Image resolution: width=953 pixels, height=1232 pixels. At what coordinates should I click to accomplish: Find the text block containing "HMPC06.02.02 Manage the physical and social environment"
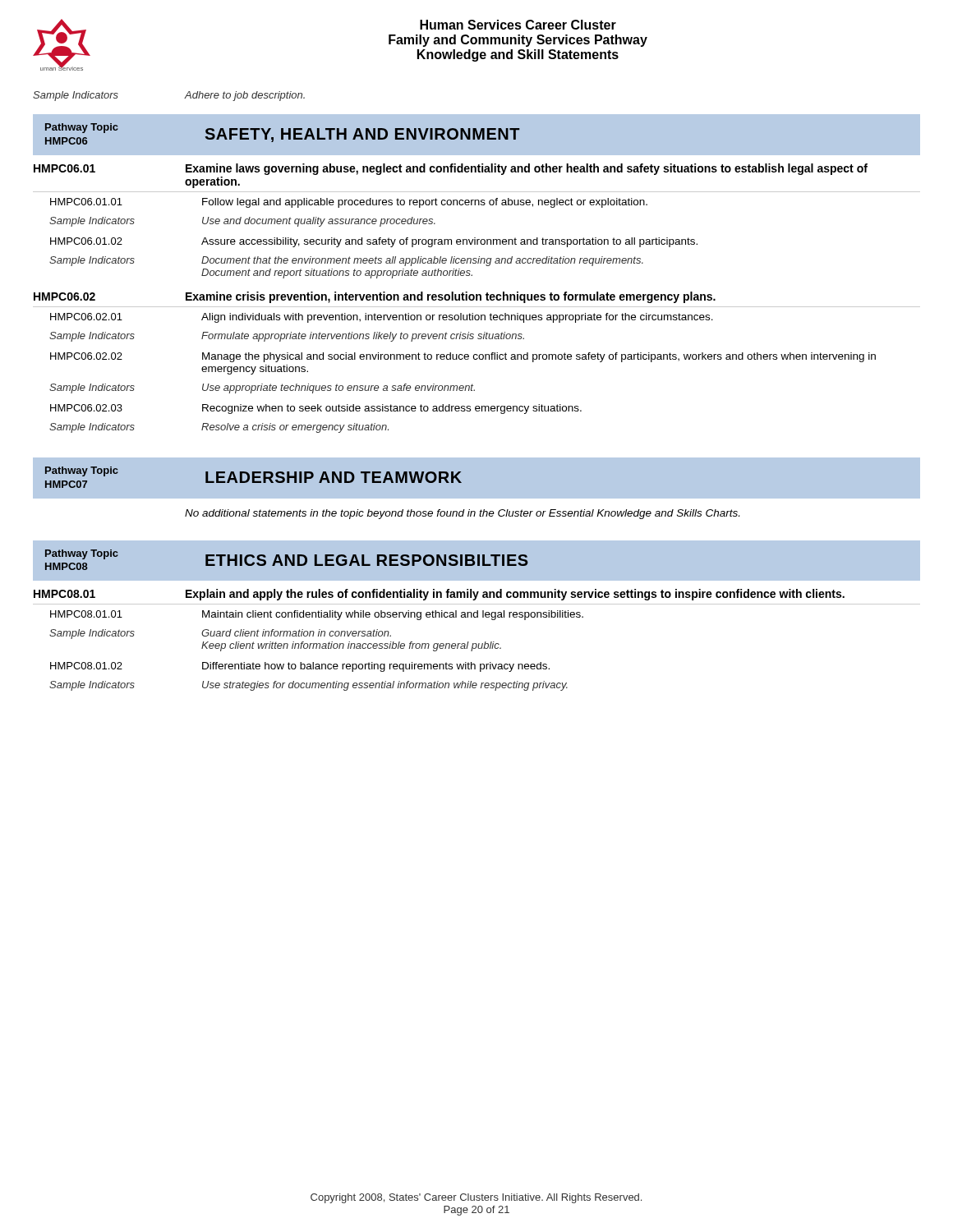pyautogui.click(x=476, y=362)
